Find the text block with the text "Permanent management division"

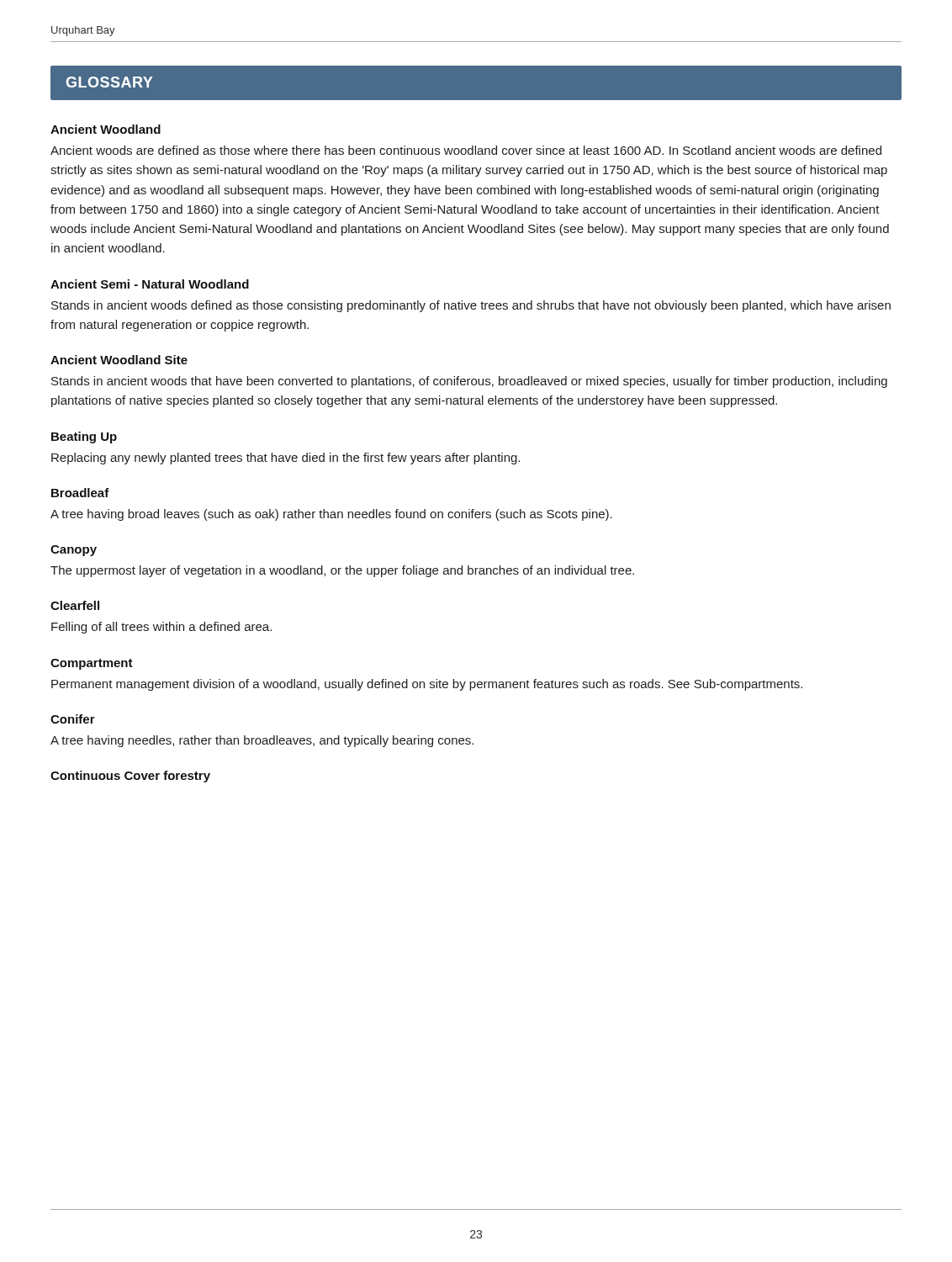(427, 683)
